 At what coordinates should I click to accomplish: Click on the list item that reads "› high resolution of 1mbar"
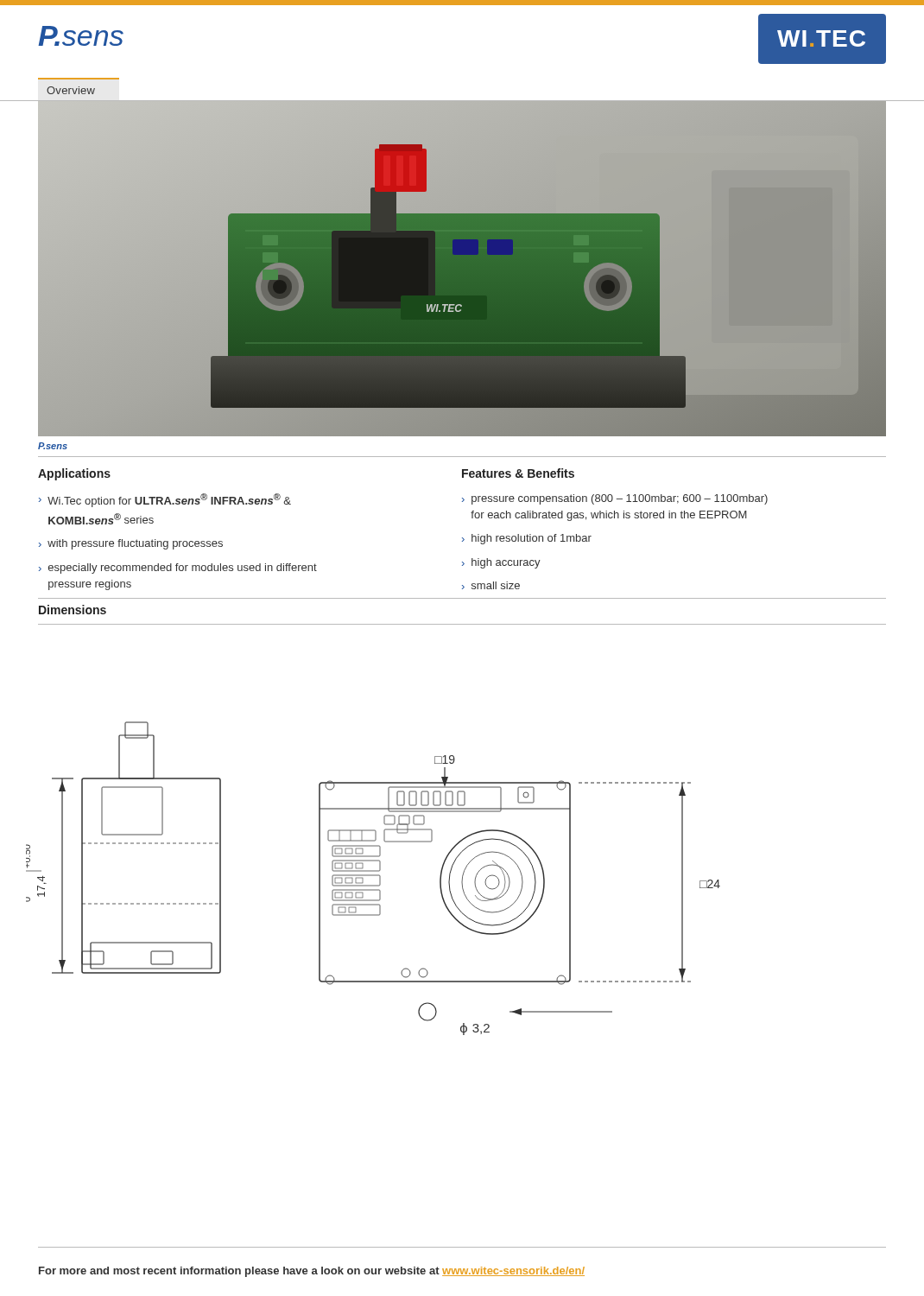tap(526, 539)
